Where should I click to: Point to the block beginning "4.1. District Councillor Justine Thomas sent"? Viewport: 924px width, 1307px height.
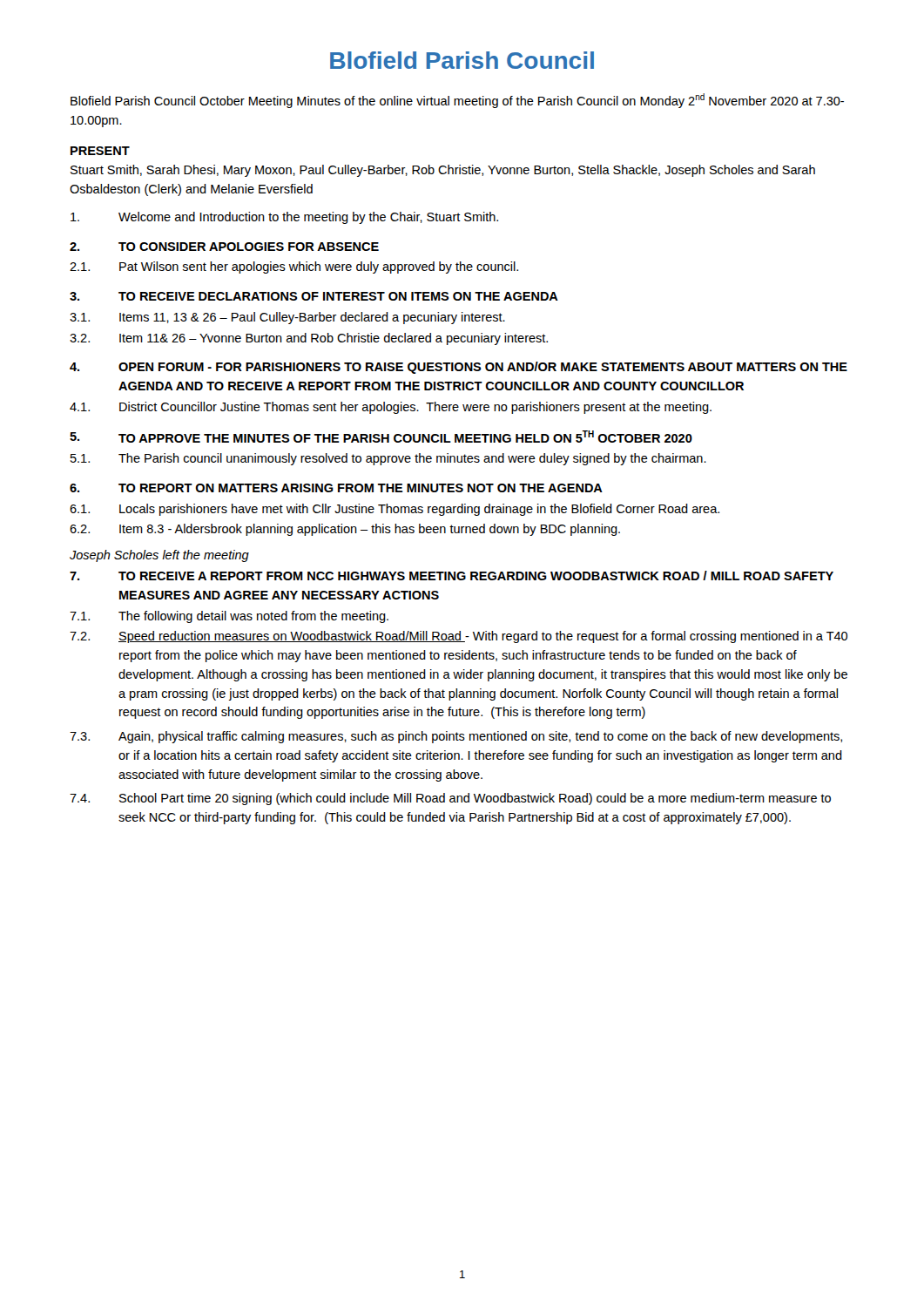click(x=462, y=408)
